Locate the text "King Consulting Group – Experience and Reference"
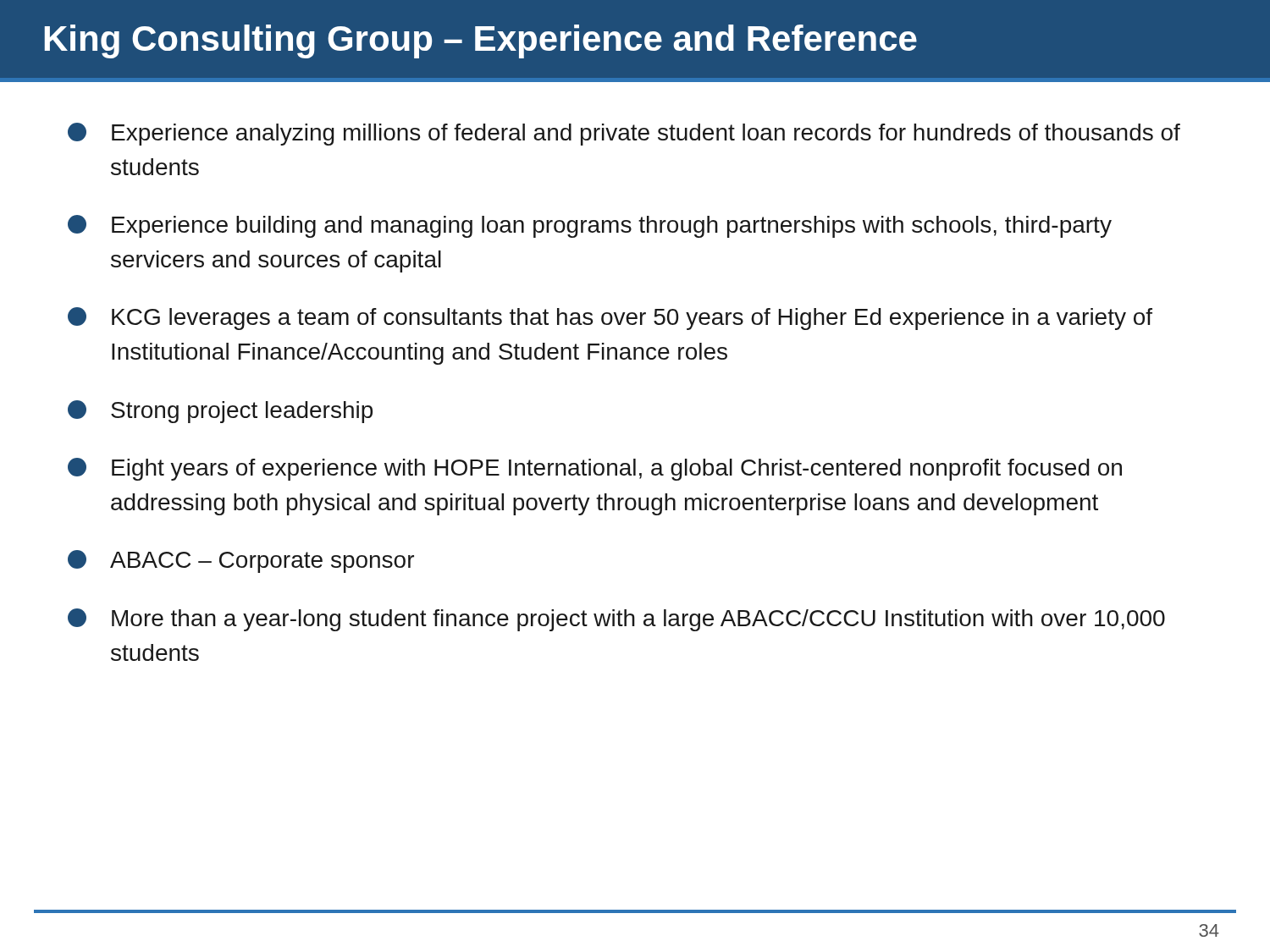The width and height of the screenshot is (1270, 952). click(x=635, y=41)
